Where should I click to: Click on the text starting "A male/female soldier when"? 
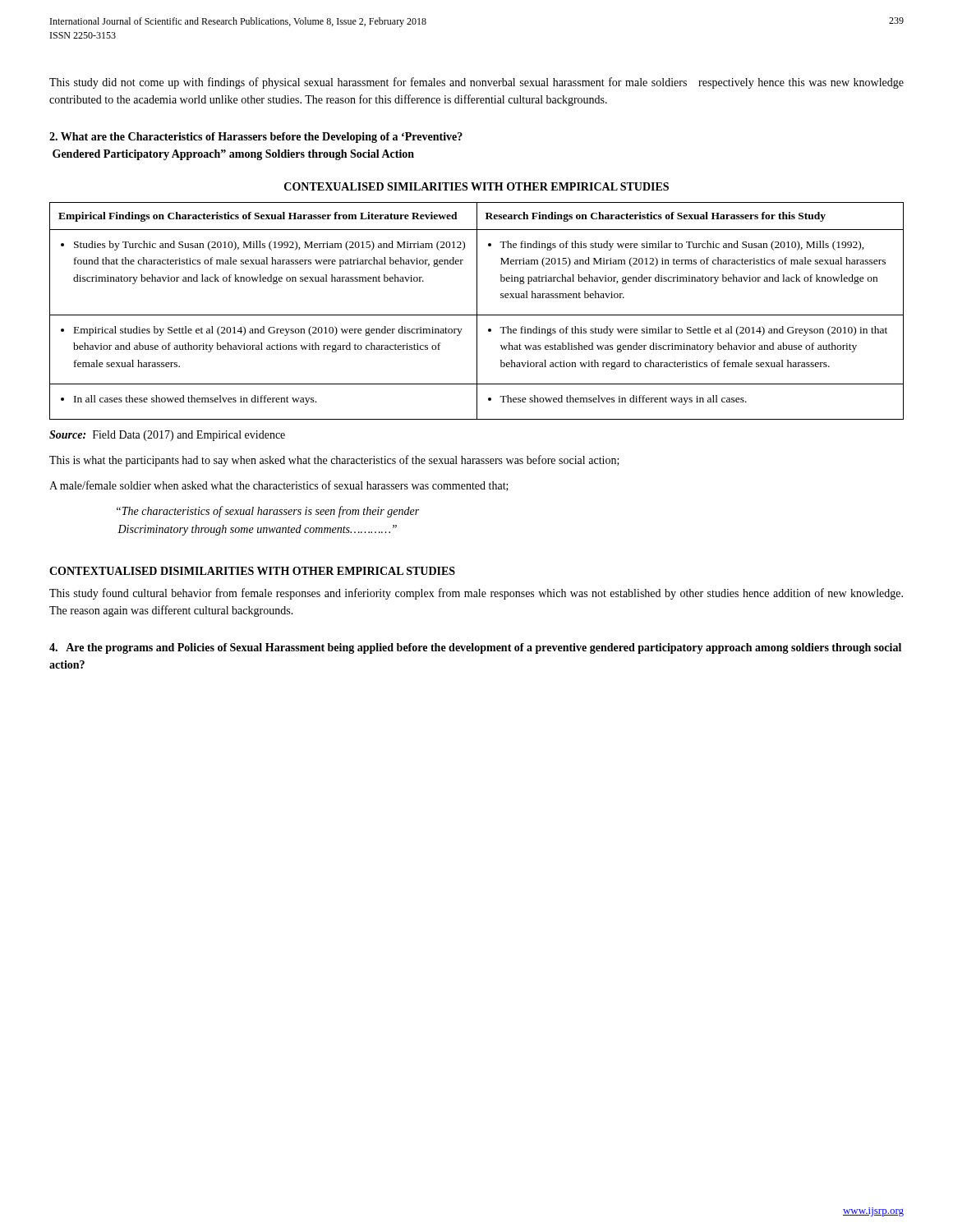pyautogui.click(x=279, y=486)
